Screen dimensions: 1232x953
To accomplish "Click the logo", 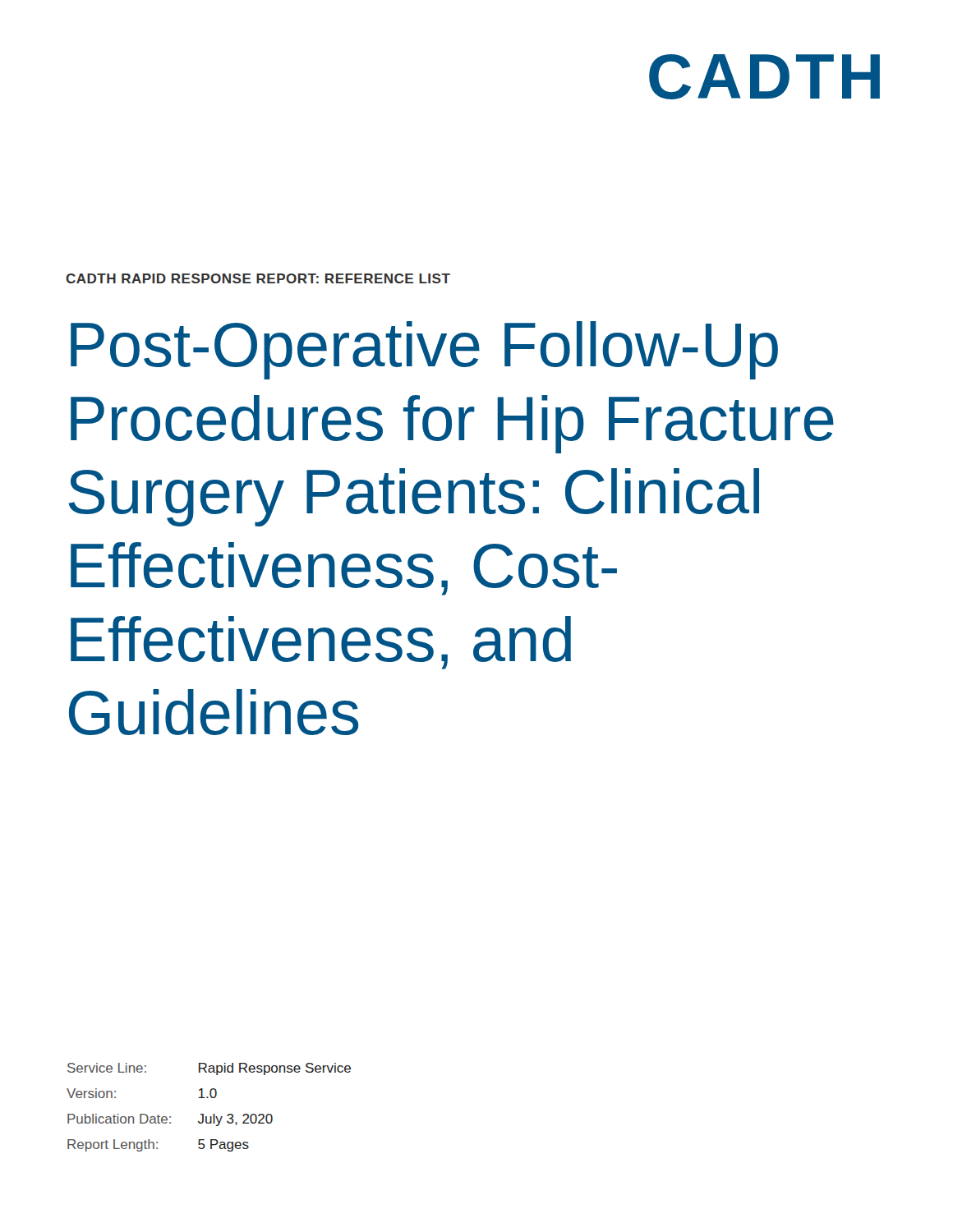I will [767, 77].
